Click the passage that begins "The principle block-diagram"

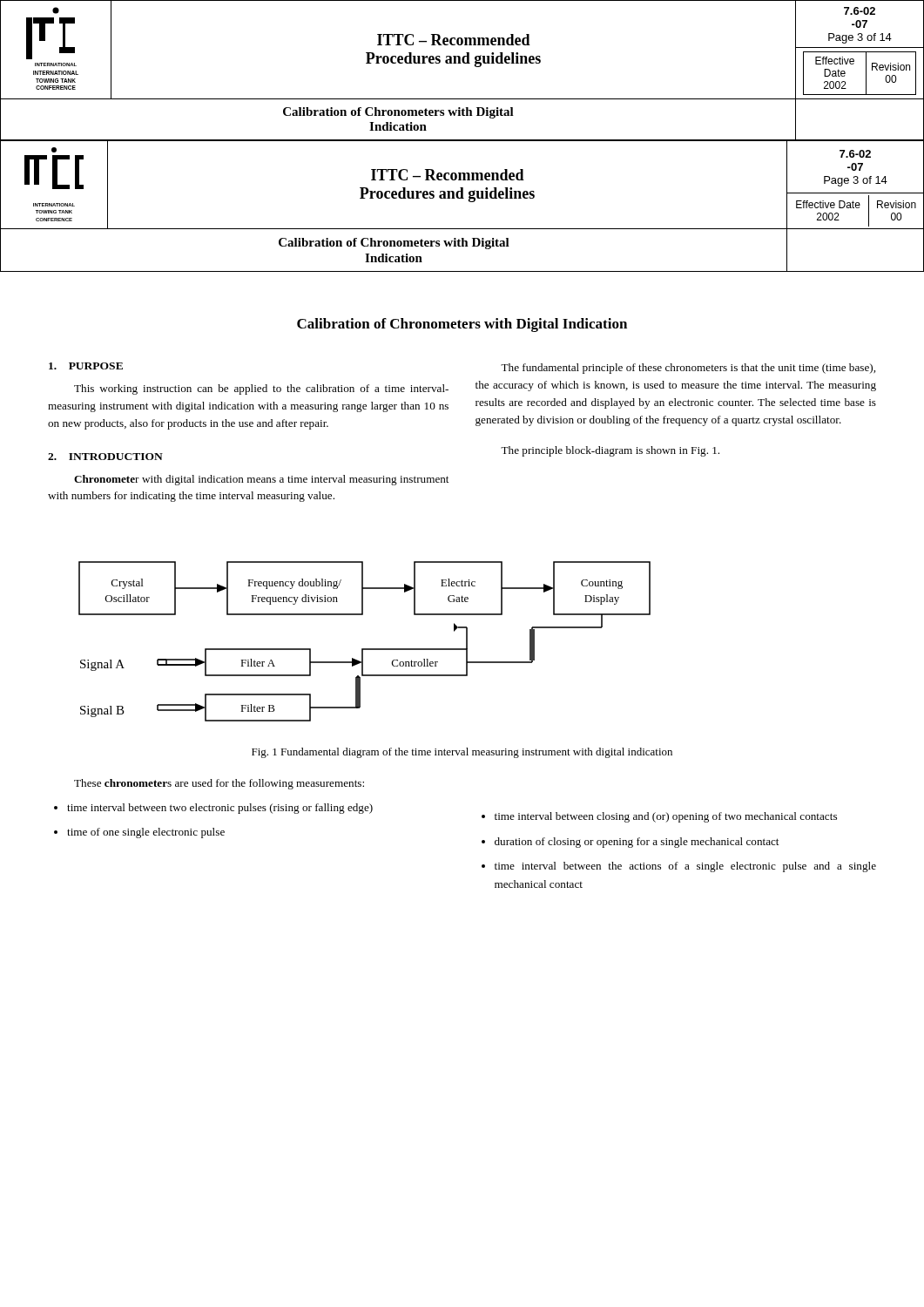tap(611, 450)
